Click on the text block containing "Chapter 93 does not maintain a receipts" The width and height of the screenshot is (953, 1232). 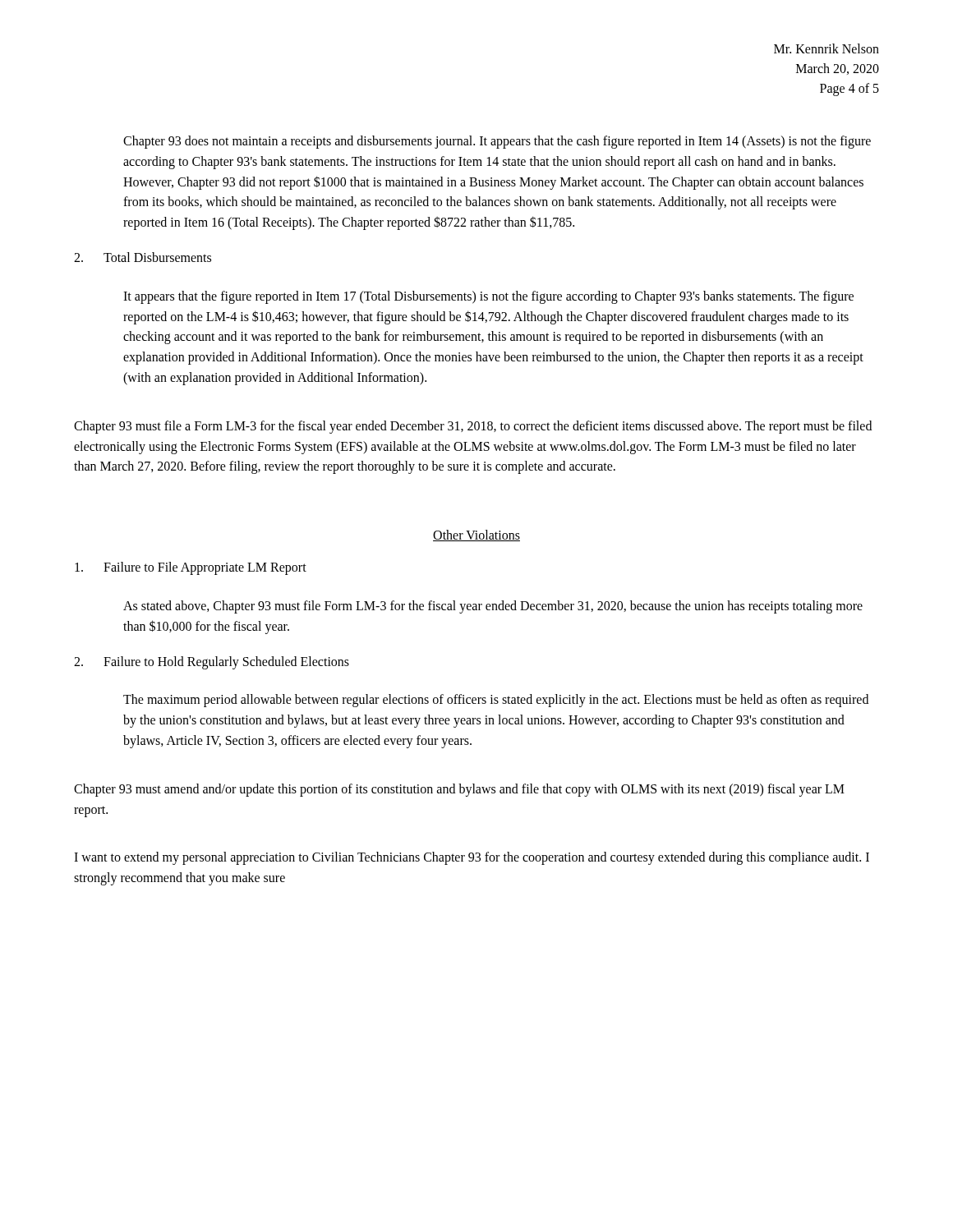(x=497, y=182)
